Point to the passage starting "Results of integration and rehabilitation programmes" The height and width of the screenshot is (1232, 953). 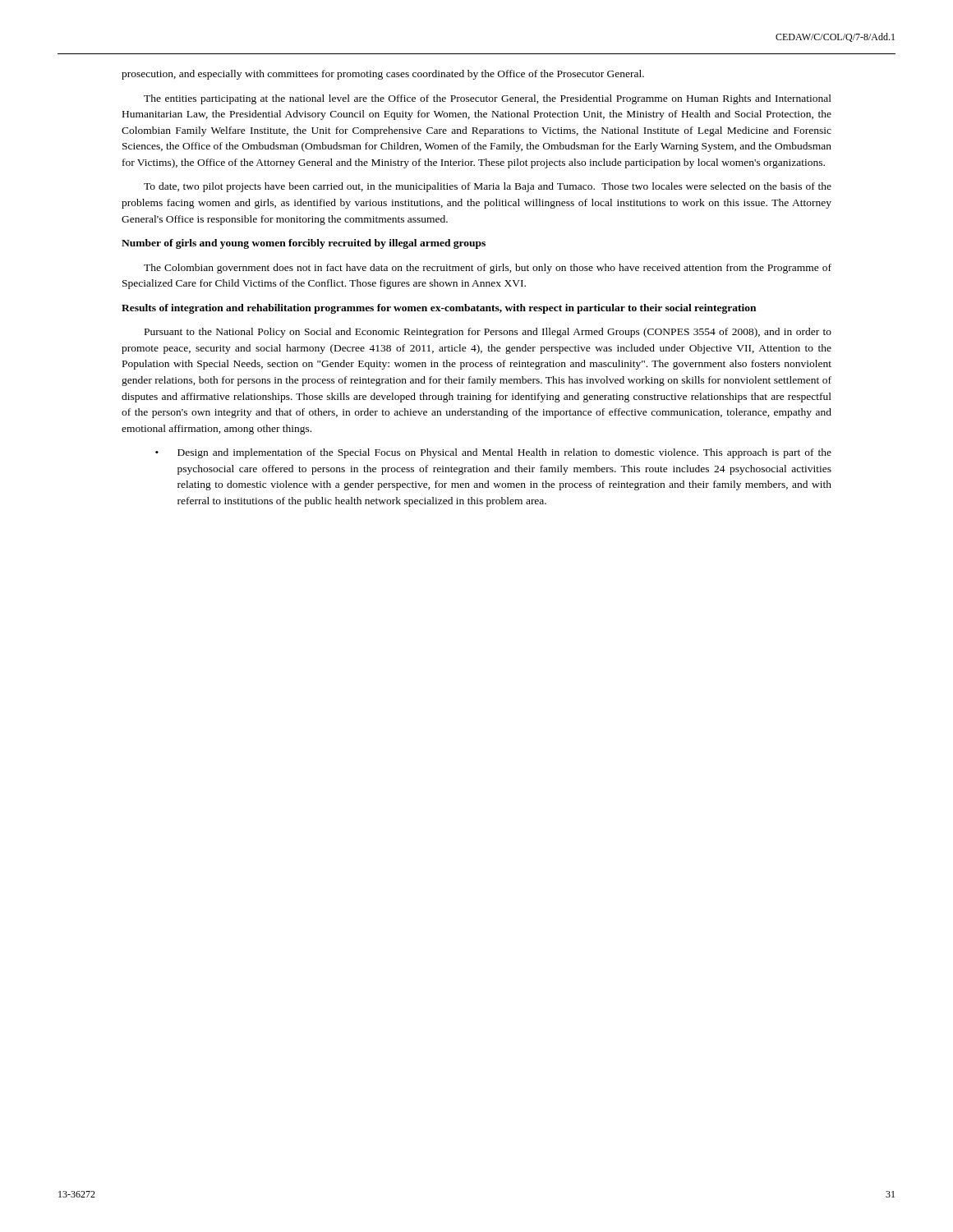[439, 307]
